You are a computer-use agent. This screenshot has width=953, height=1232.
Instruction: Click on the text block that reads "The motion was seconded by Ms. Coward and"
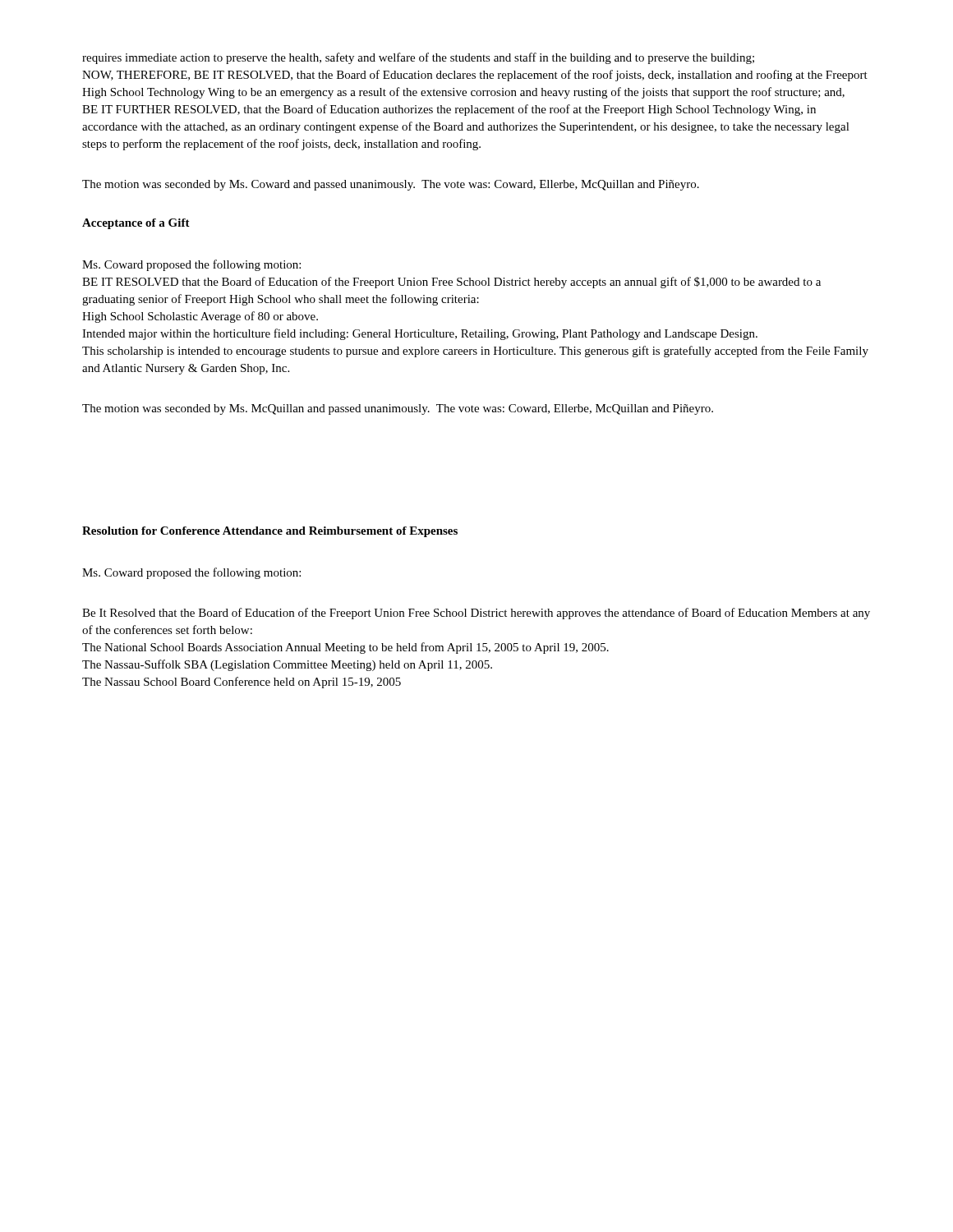391,184
